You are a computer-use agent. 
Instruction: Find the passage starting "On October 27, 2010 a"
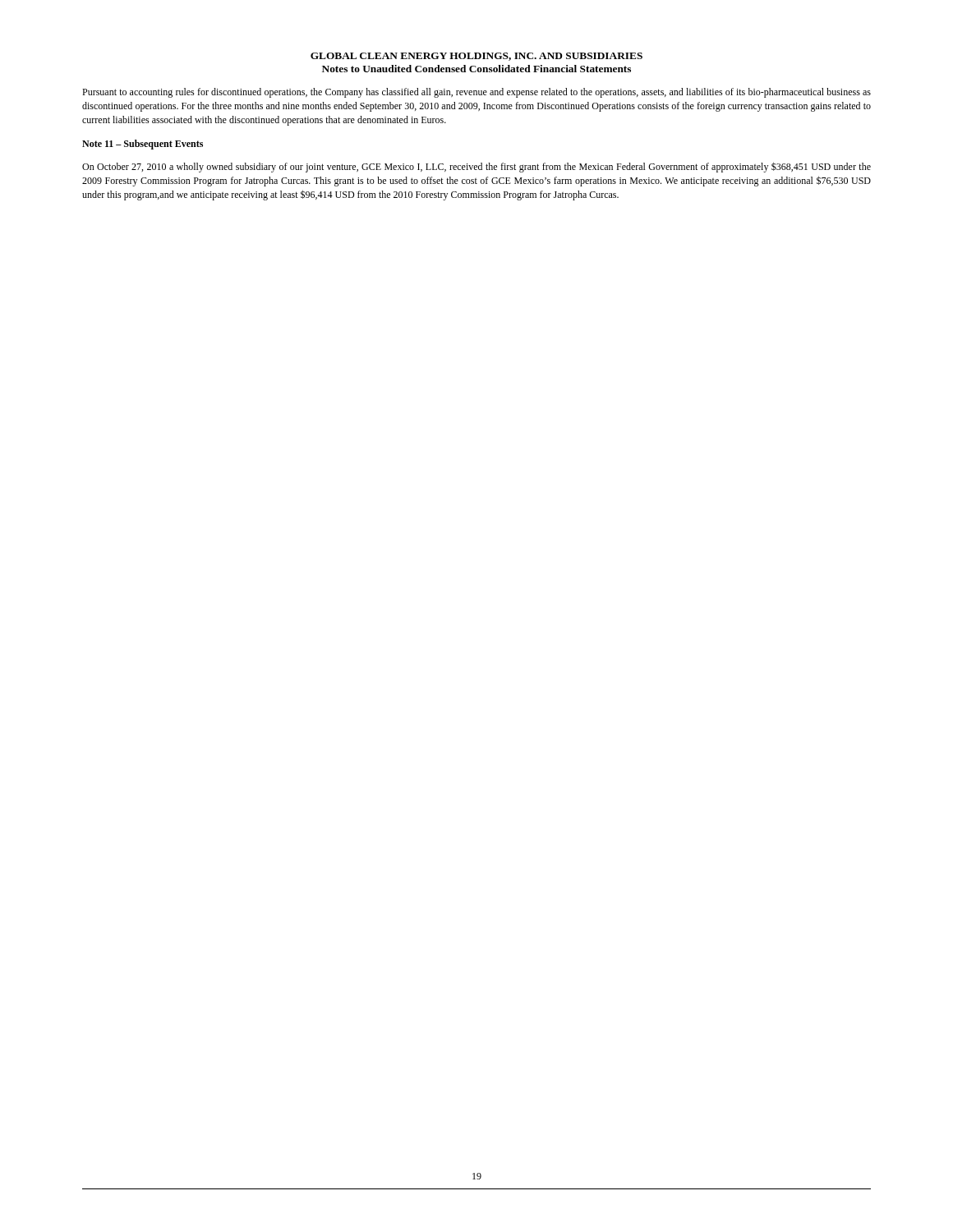pos(476,181)
